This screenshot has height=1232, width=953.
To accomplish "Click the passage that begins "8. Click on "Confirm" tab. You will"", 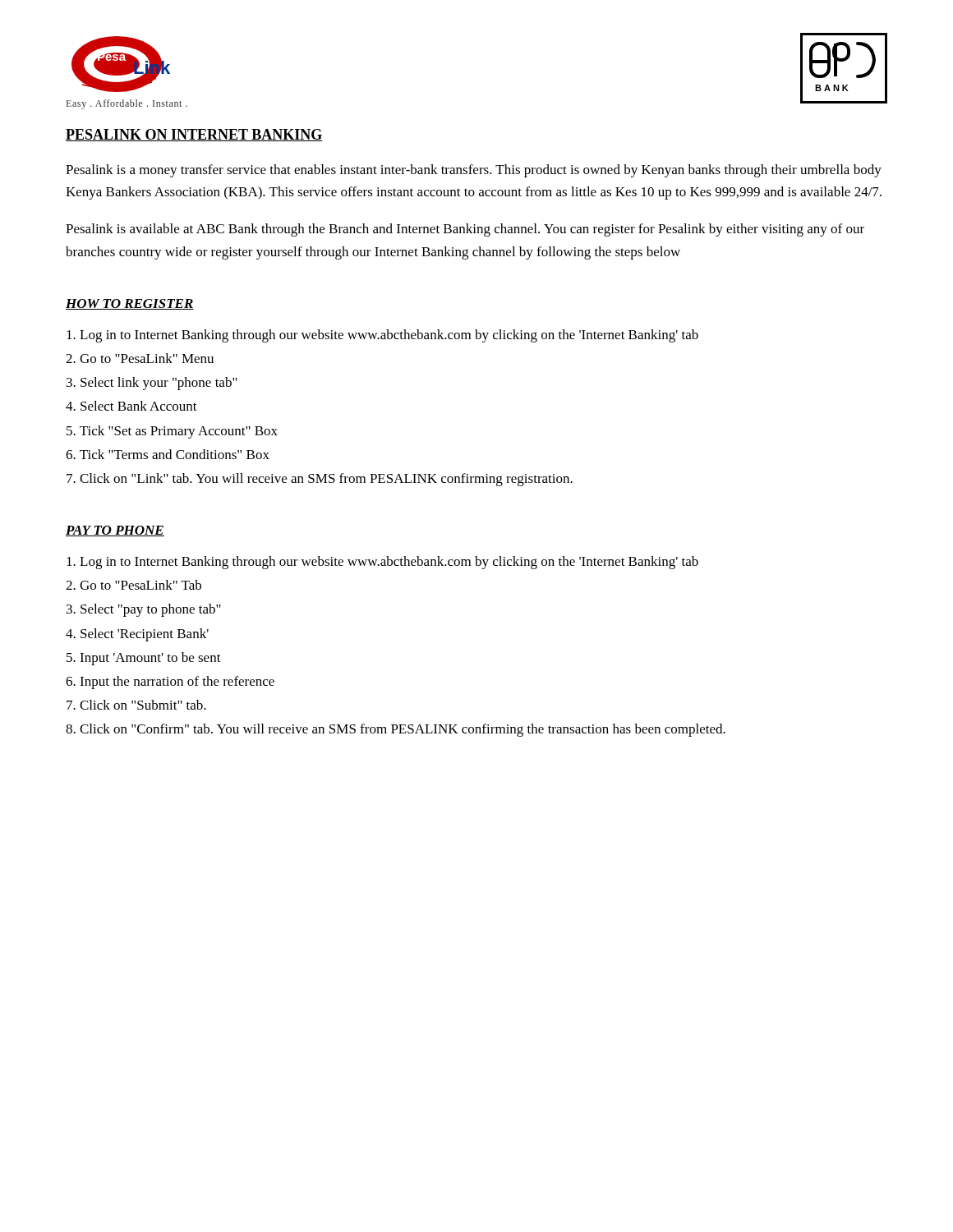I will pyautogui.click(x=396, y=729).
